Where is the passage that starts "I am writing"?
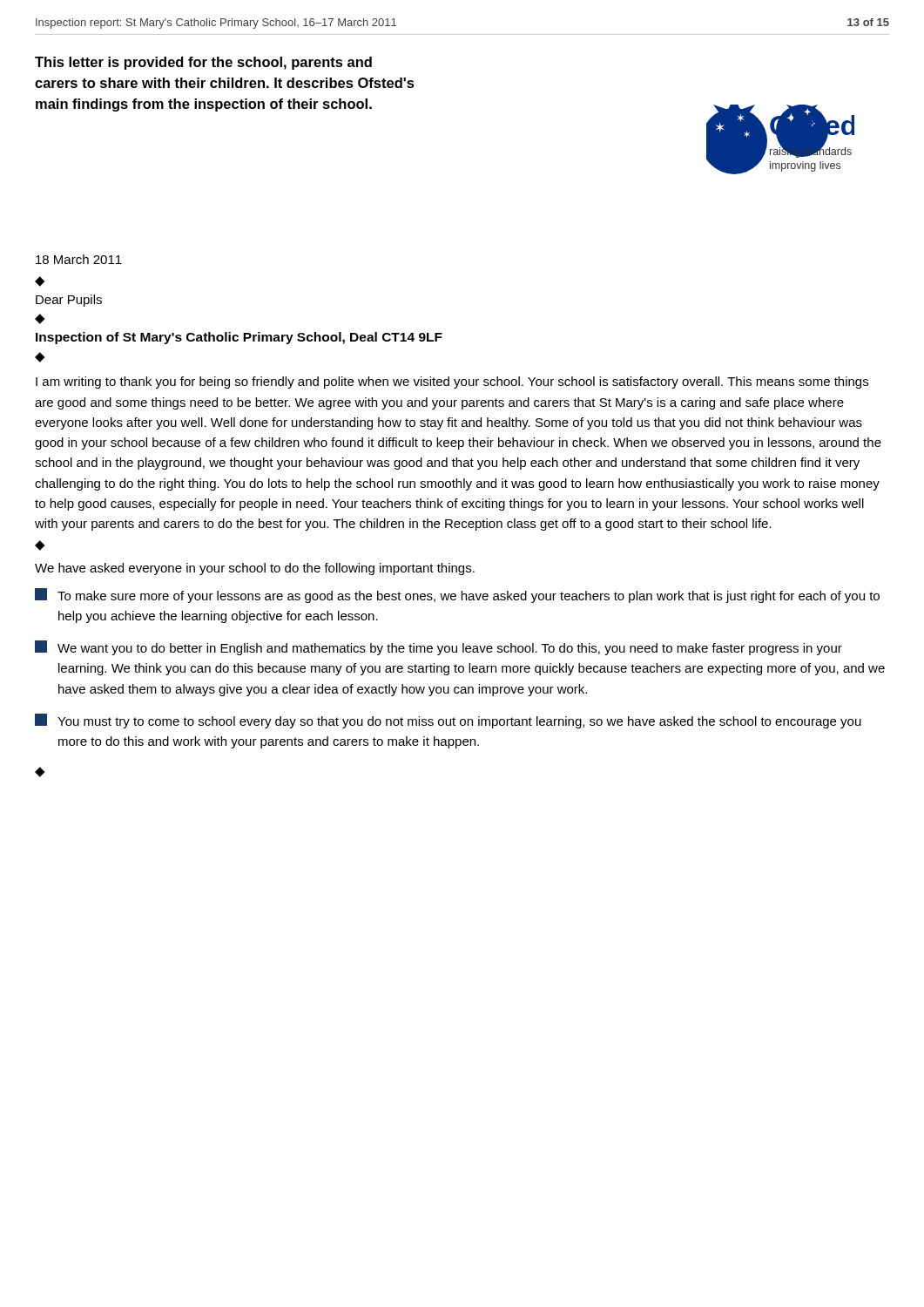The image size is (924, 1307). click(458, 452)
